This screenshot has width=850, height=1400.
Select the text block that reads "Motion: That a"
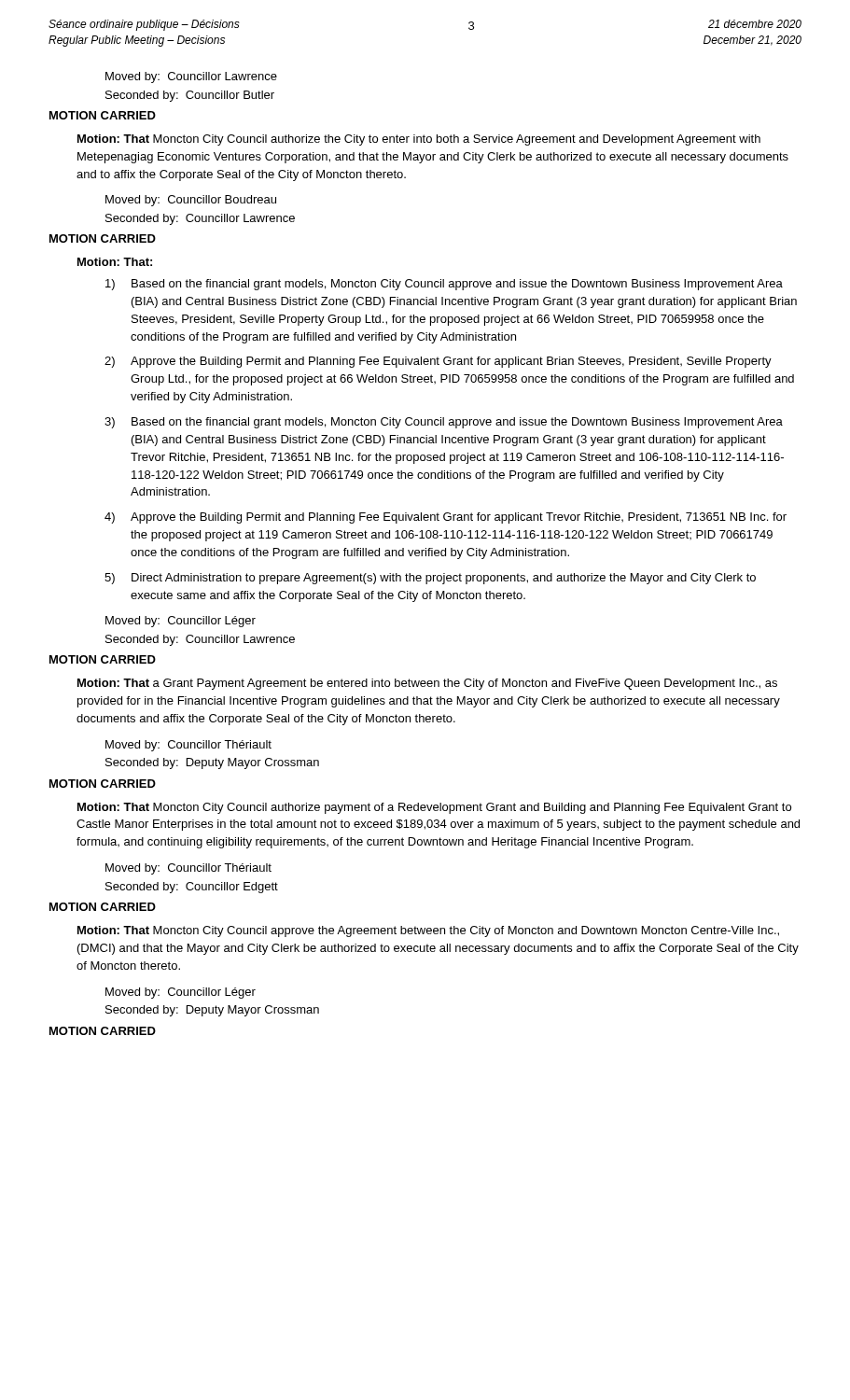[439, 701]
